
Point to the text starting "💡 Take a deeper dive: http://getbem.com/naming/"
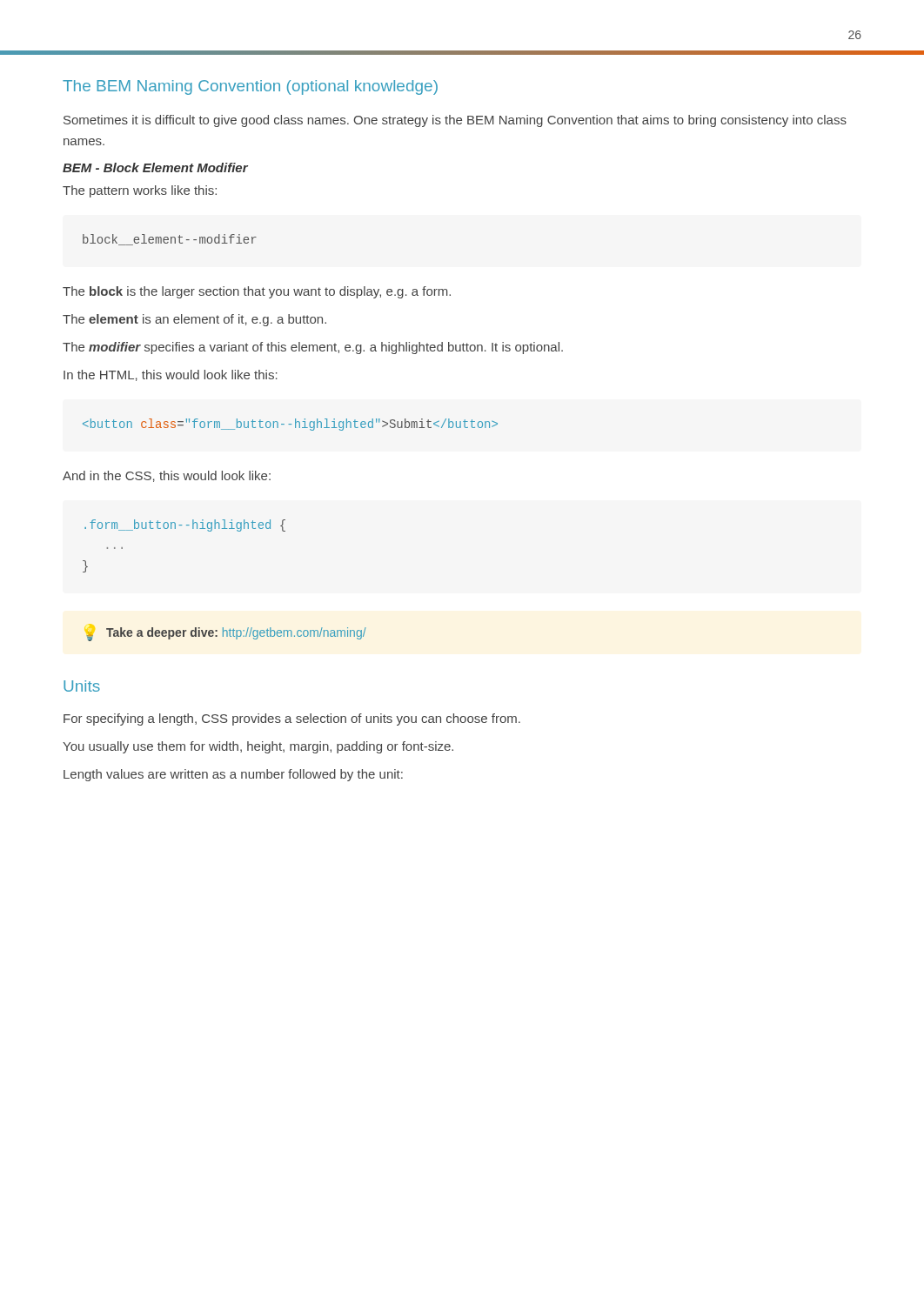click(x=226, y=634)
